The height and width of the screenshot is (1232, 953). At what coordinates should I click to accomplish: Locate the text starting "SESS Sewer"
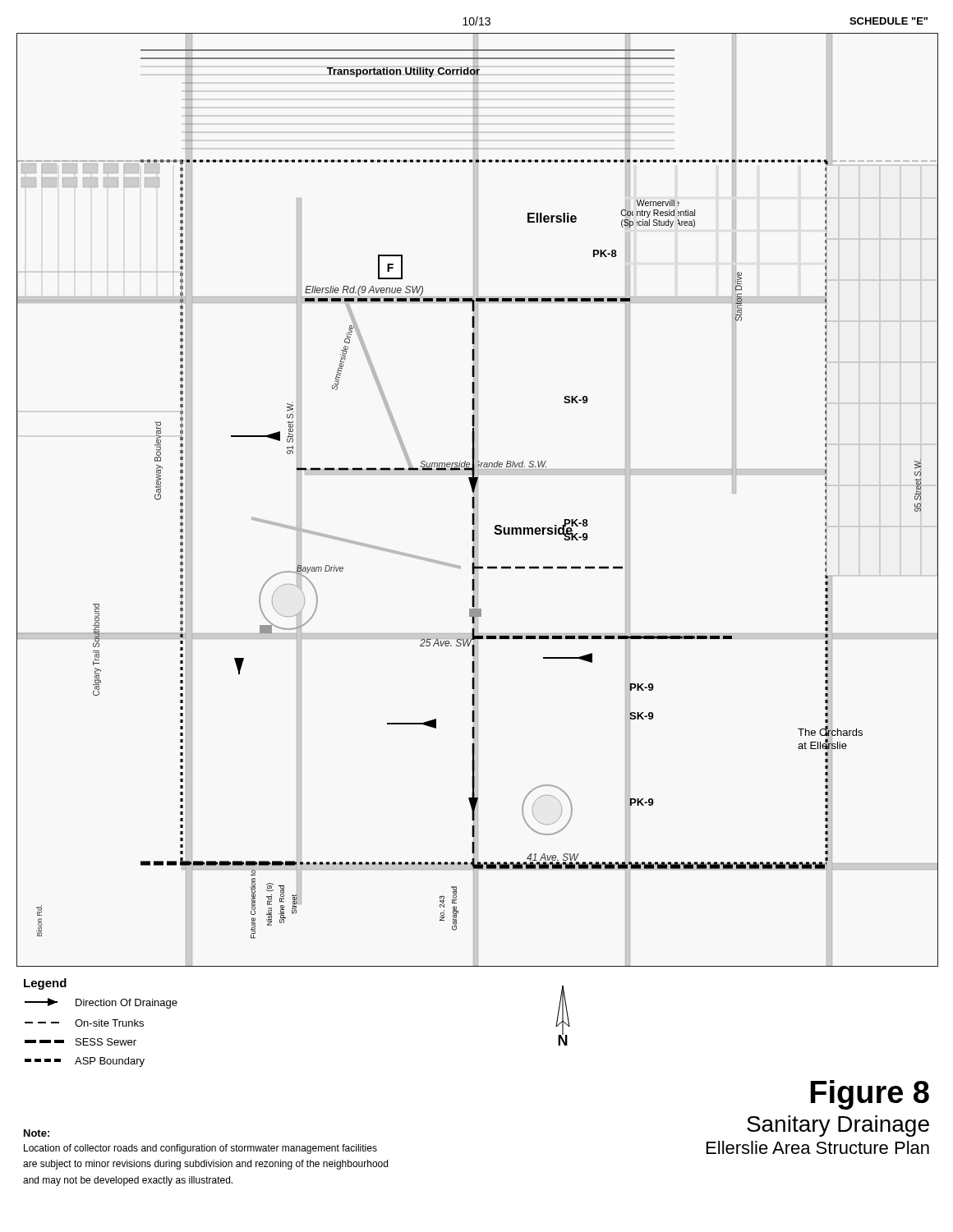click(80, 1041)
